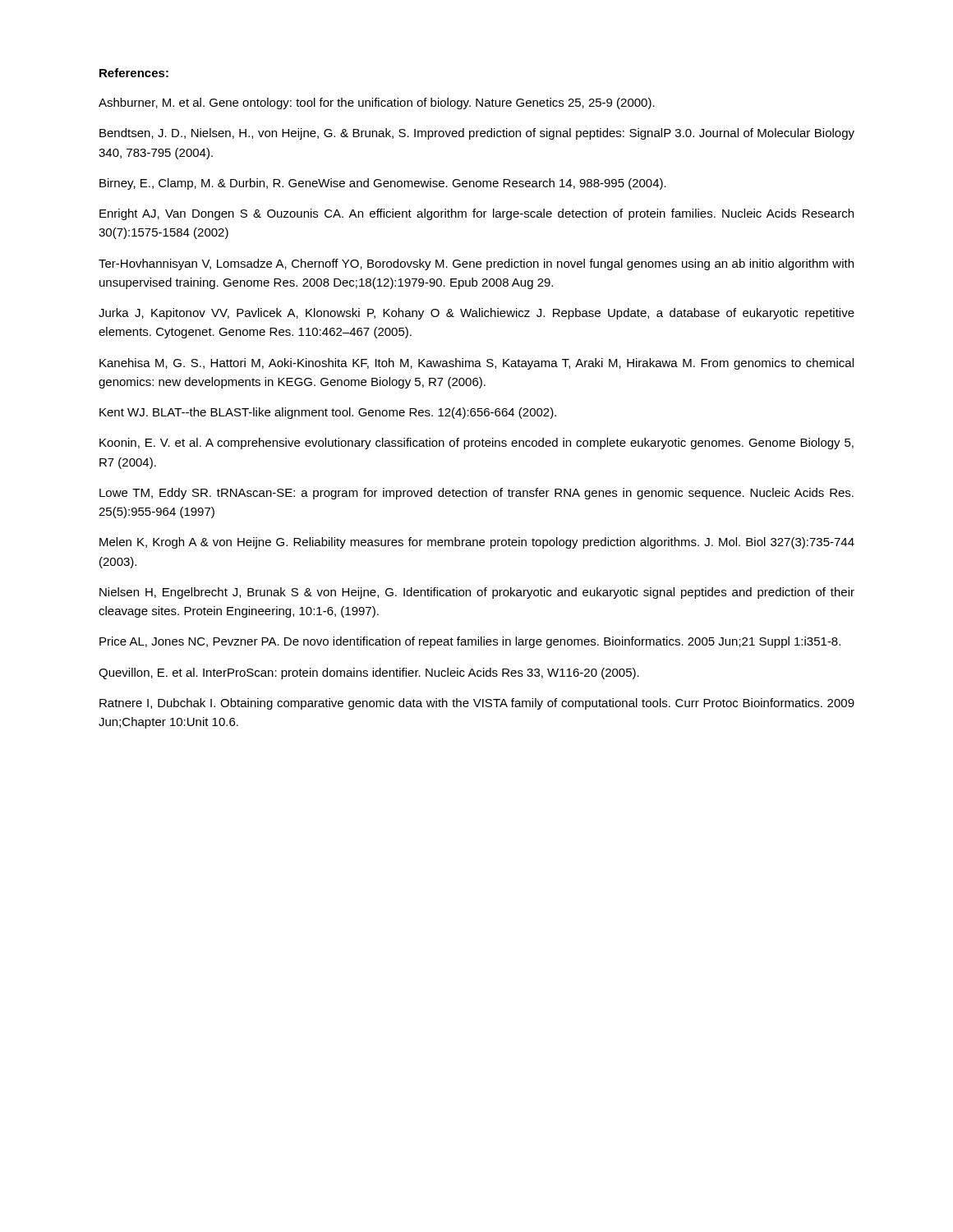Image resolution: width=953 pixels, height=1232 pixels.
Task: Navigate to the element starting "Quevillon, E. et al. InterProScan:"
Action: pos(369,672)
